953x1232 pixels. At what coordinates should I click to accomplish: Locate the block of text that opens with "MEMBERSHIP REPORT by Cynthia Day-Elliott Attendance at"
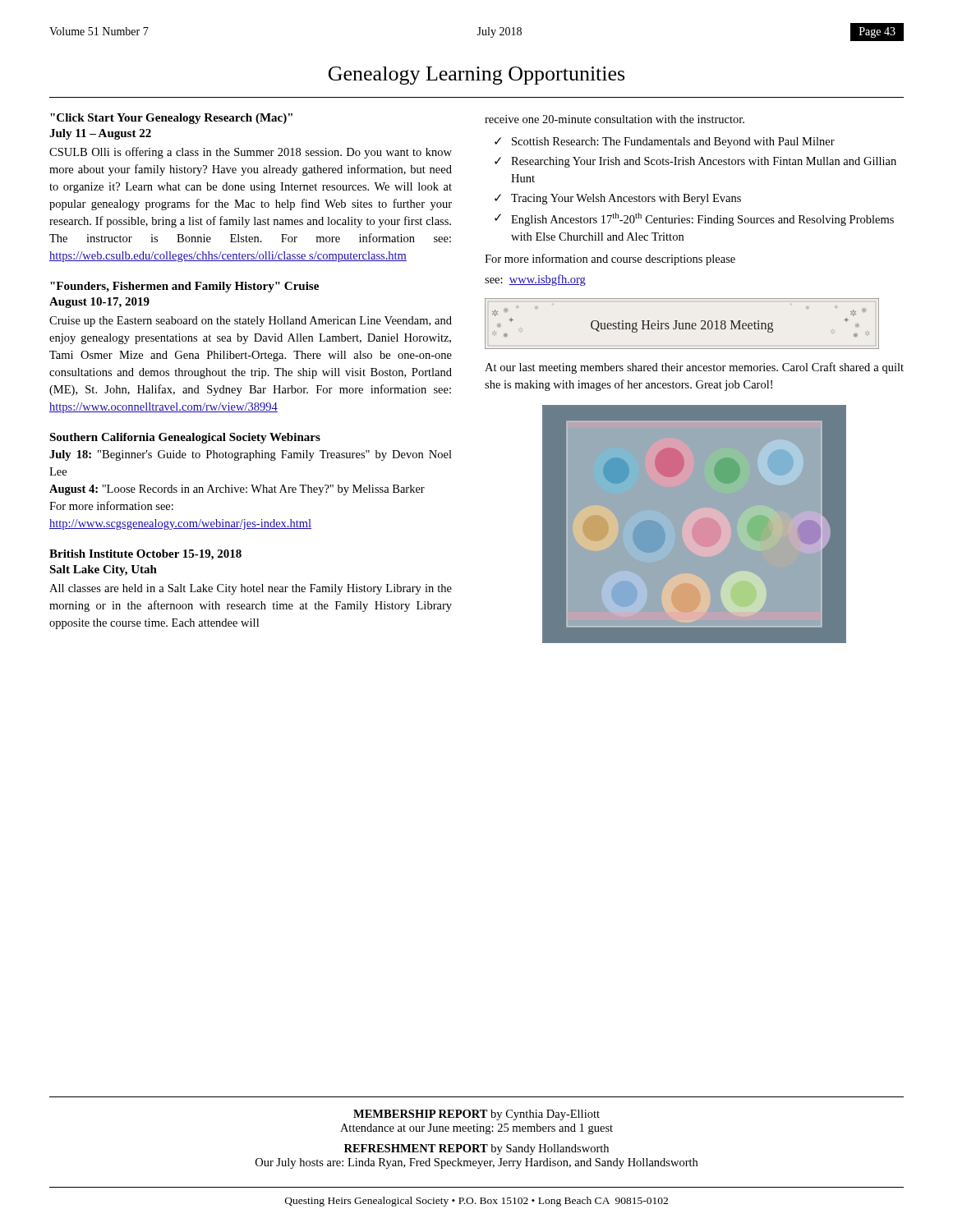pyautogui.click(x=476, y=1121)
